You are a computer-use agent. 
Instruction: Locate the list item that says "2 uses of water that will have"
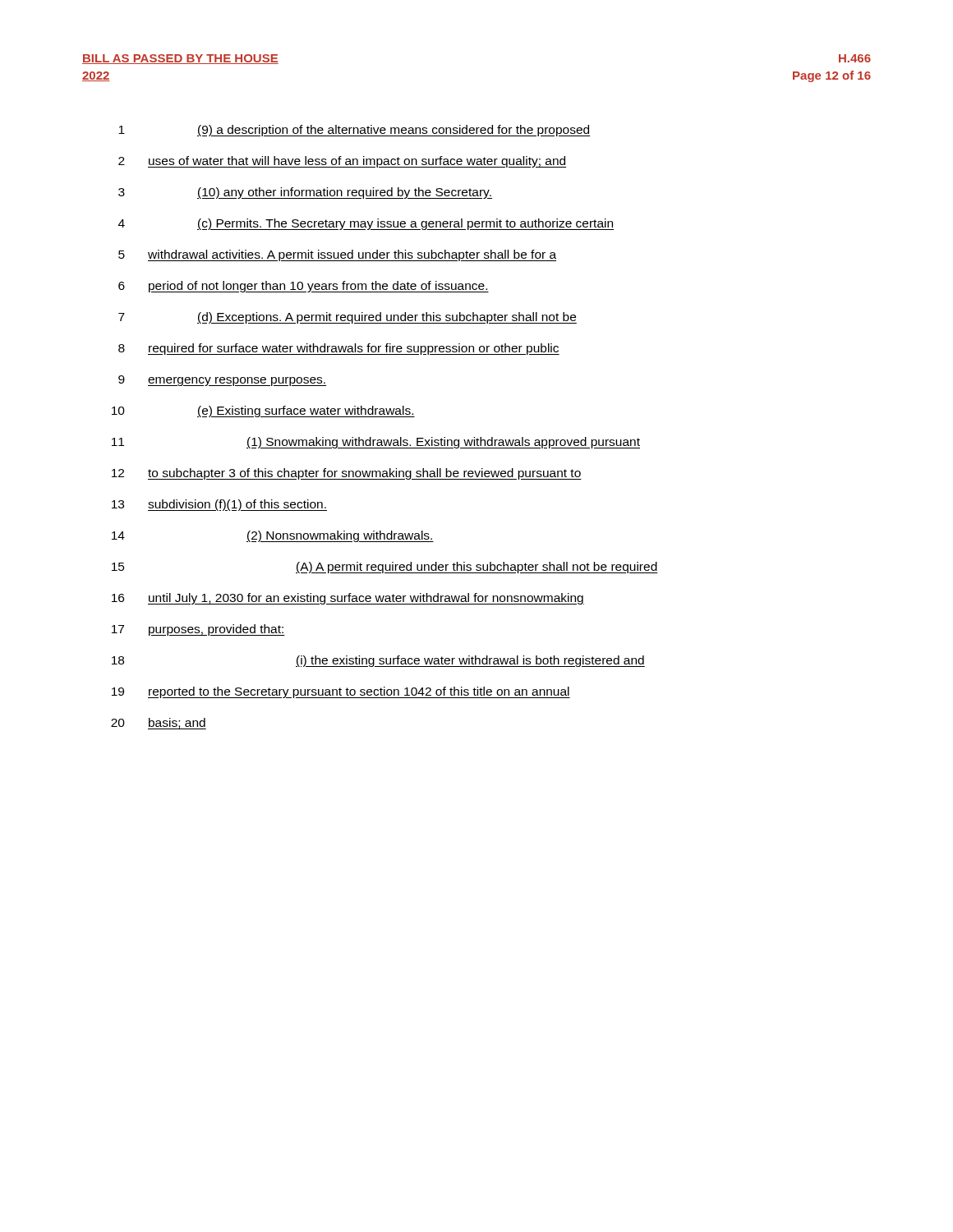476,161
